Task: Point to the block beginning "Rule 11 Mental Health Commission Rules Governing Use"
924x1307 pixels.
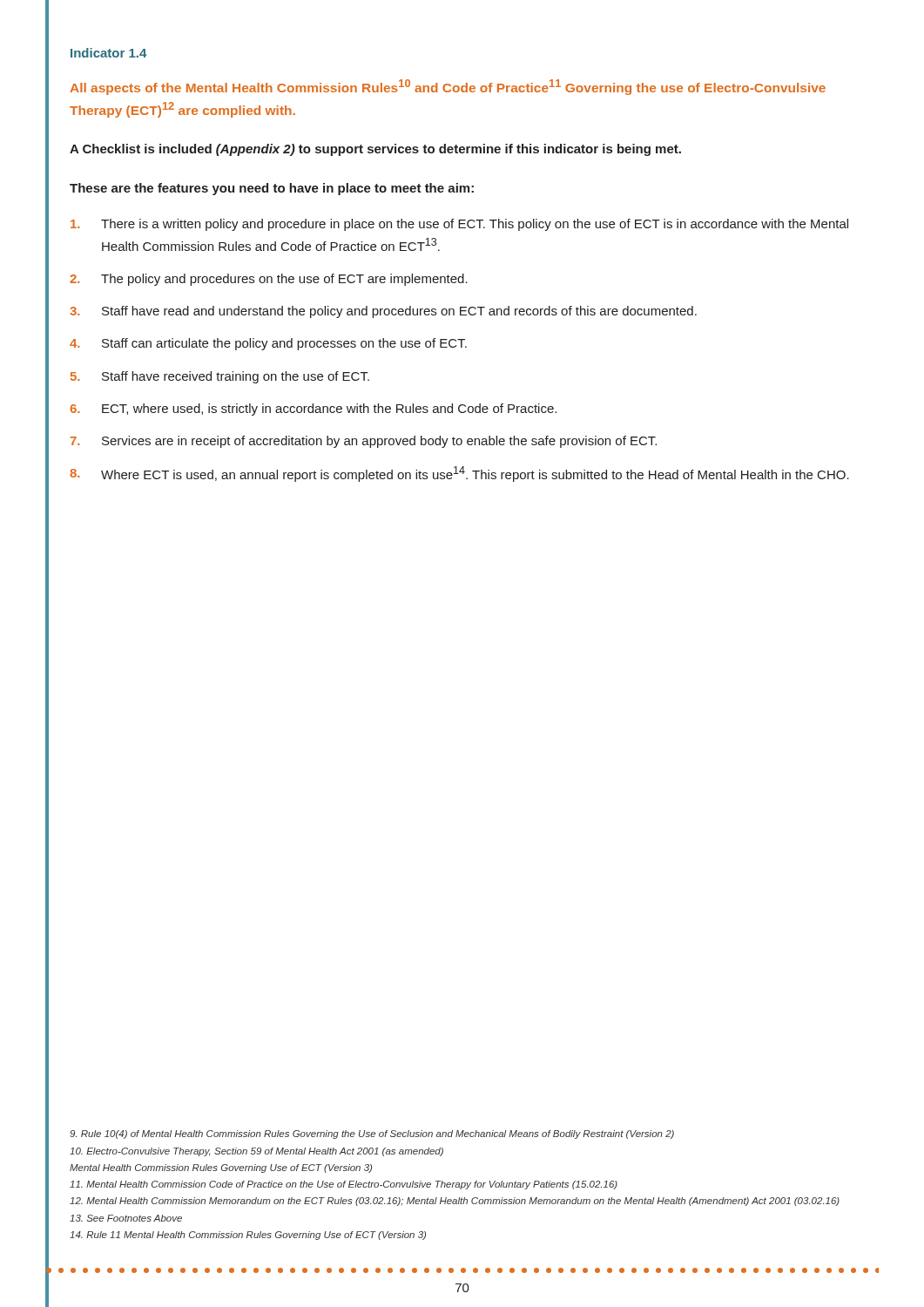Action: (248, 1234)
